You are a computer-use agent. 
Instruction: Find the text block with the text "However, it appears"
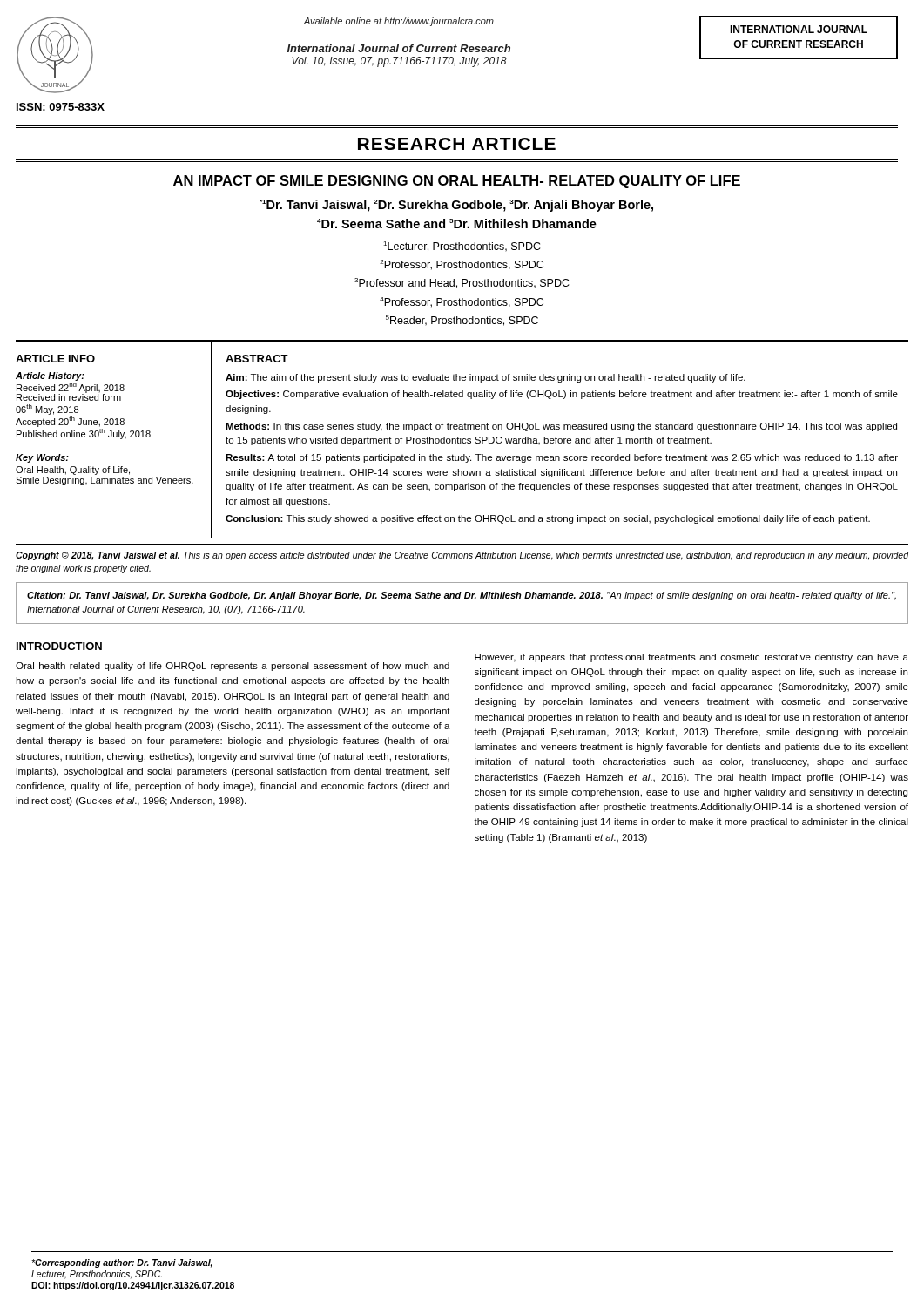691,747
